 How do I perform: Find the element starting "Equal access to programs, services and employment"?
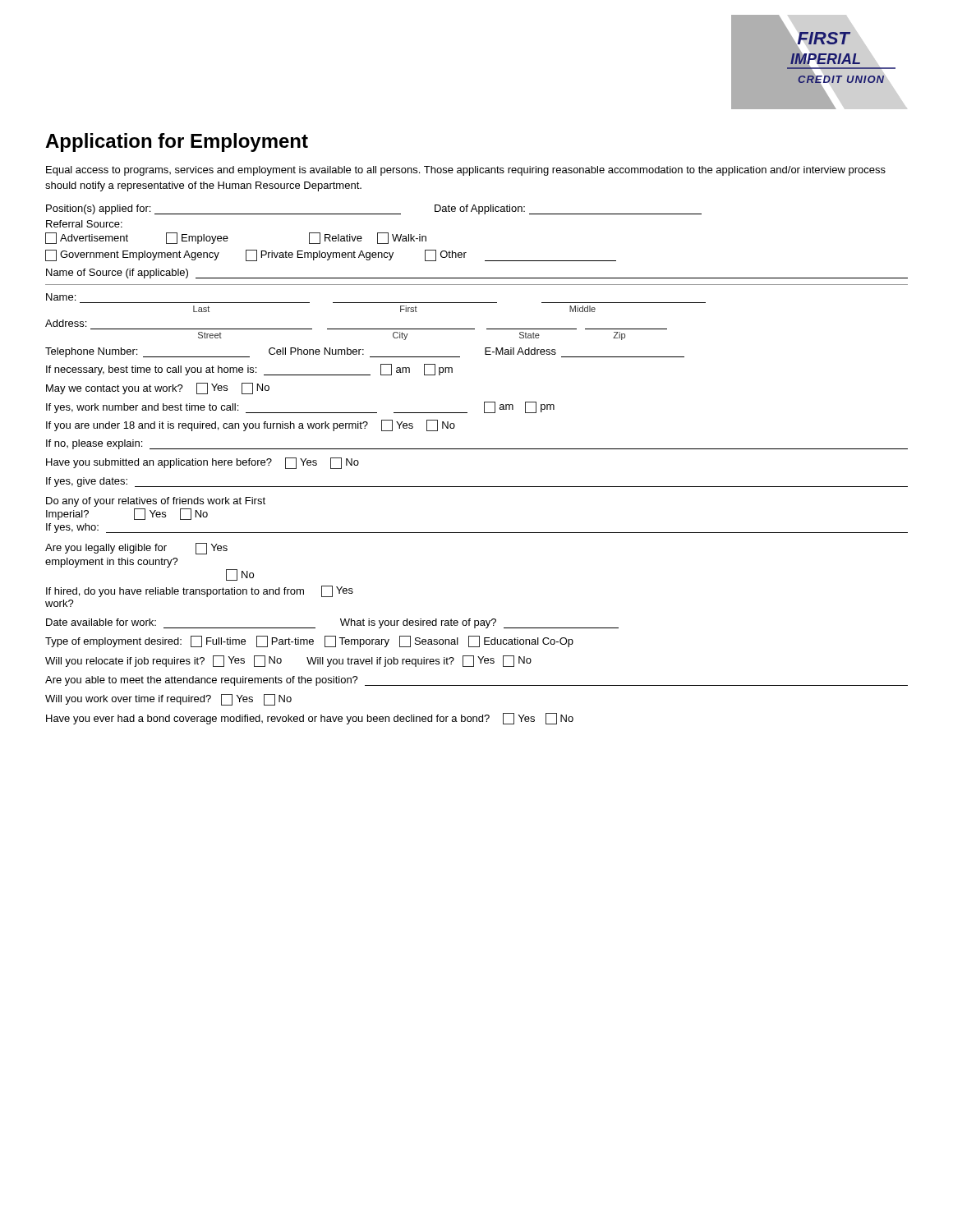465,177
